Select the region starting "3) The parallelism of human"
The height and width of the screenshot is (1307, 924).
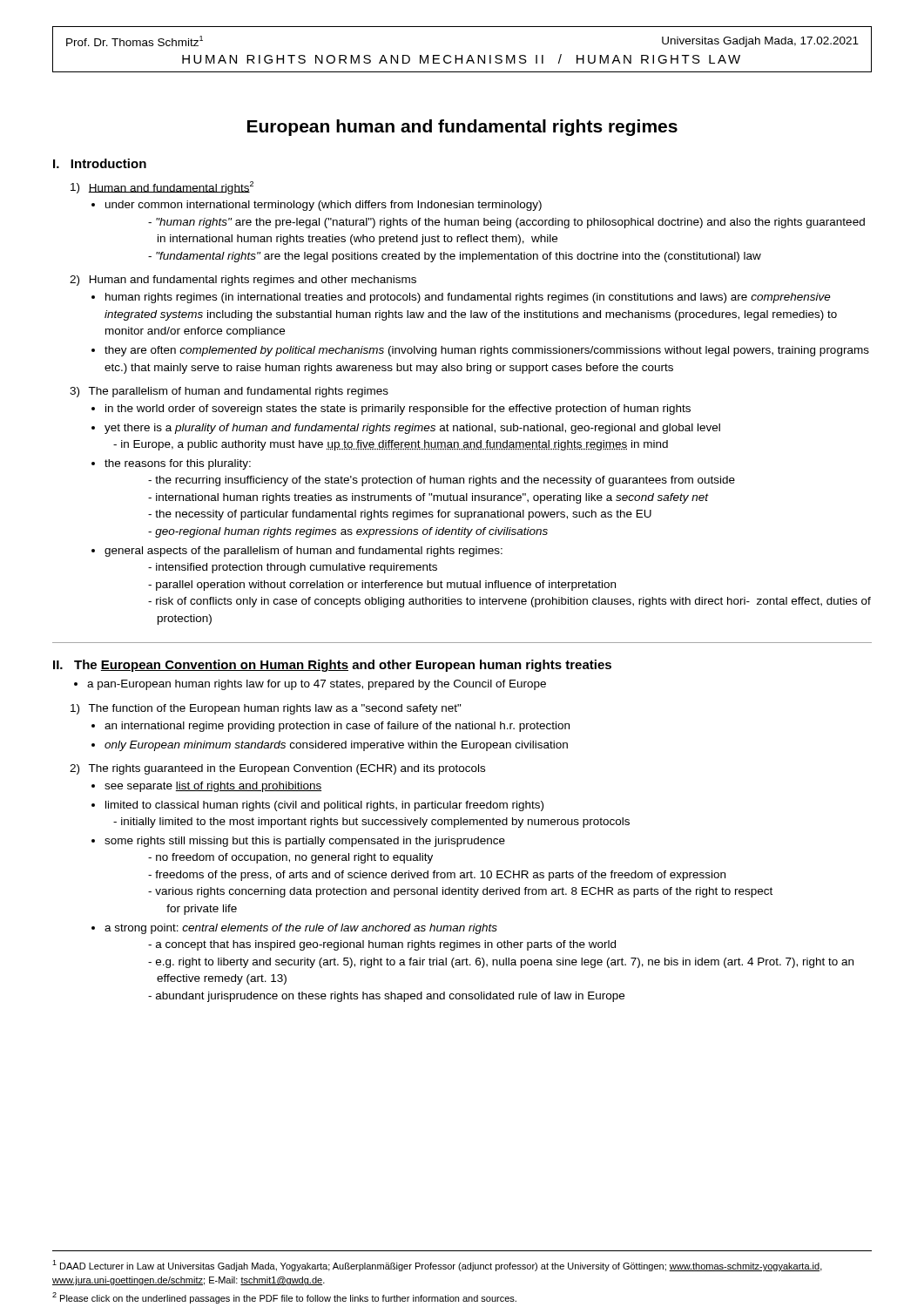click(x=471, y=506)
